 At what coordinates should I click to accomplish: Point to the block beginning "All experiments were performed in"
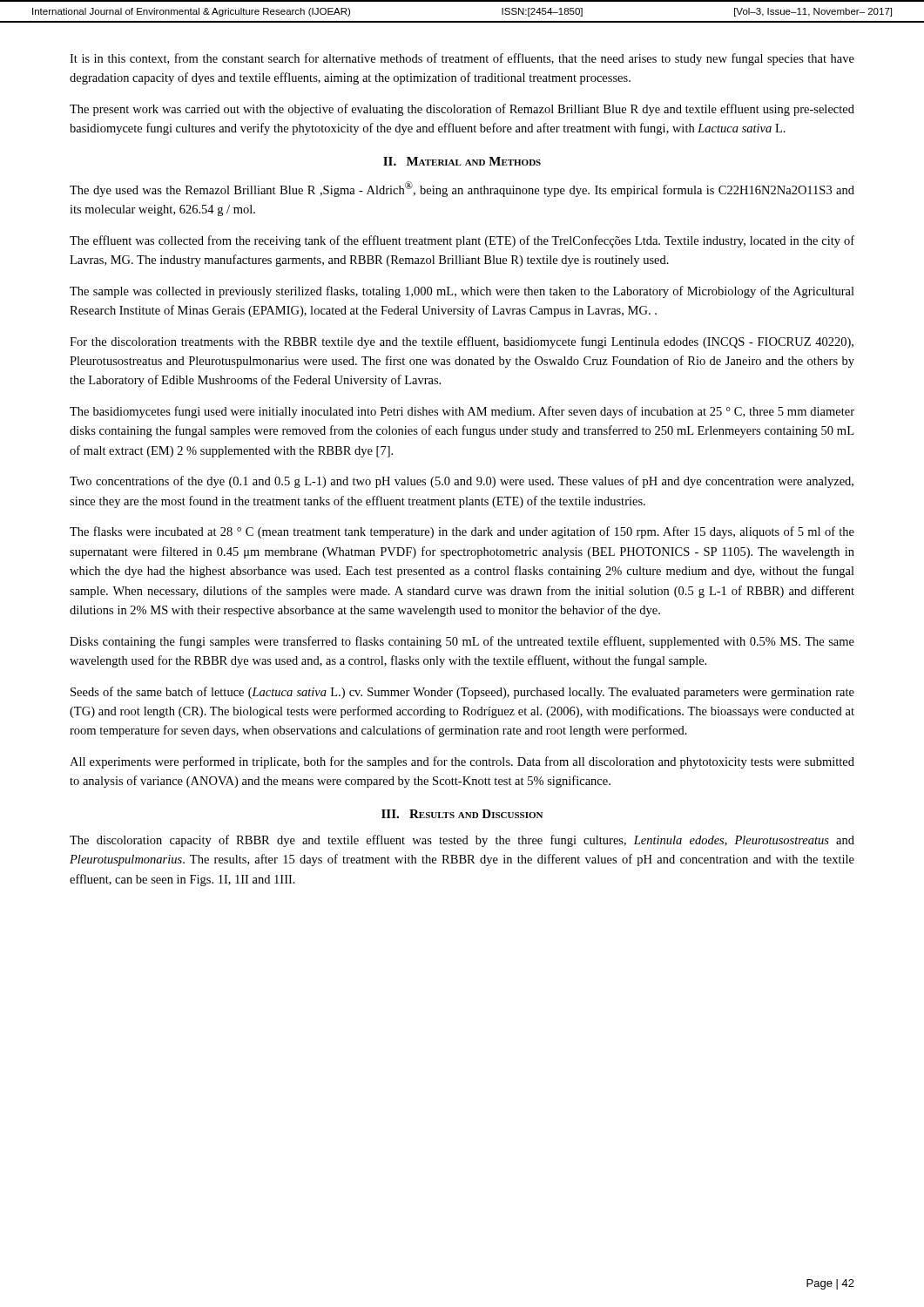[462, 772]
